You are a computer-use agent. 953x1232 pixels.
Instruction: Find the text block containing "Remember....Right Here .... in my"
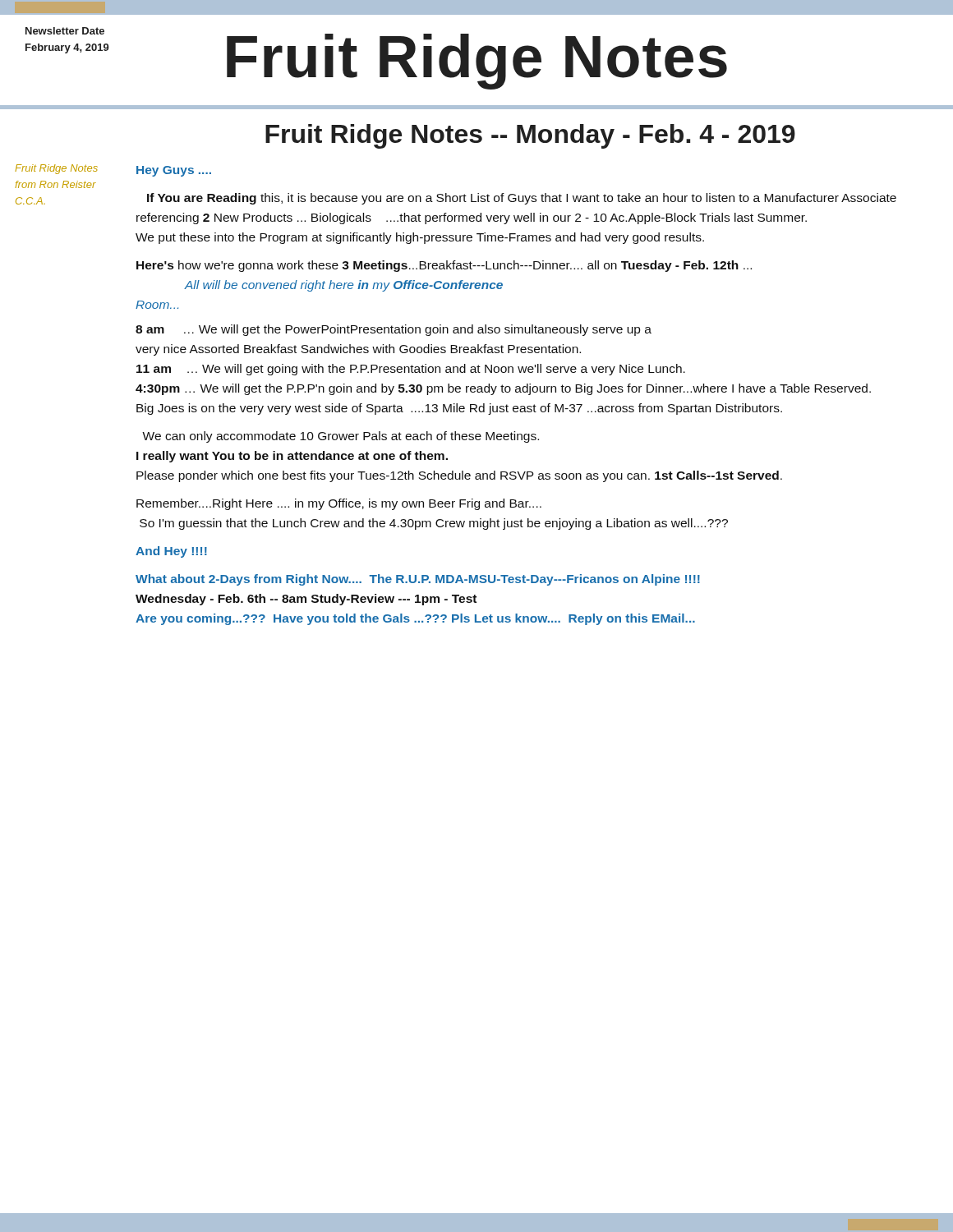pyautogui.click(x=528, y=513)
